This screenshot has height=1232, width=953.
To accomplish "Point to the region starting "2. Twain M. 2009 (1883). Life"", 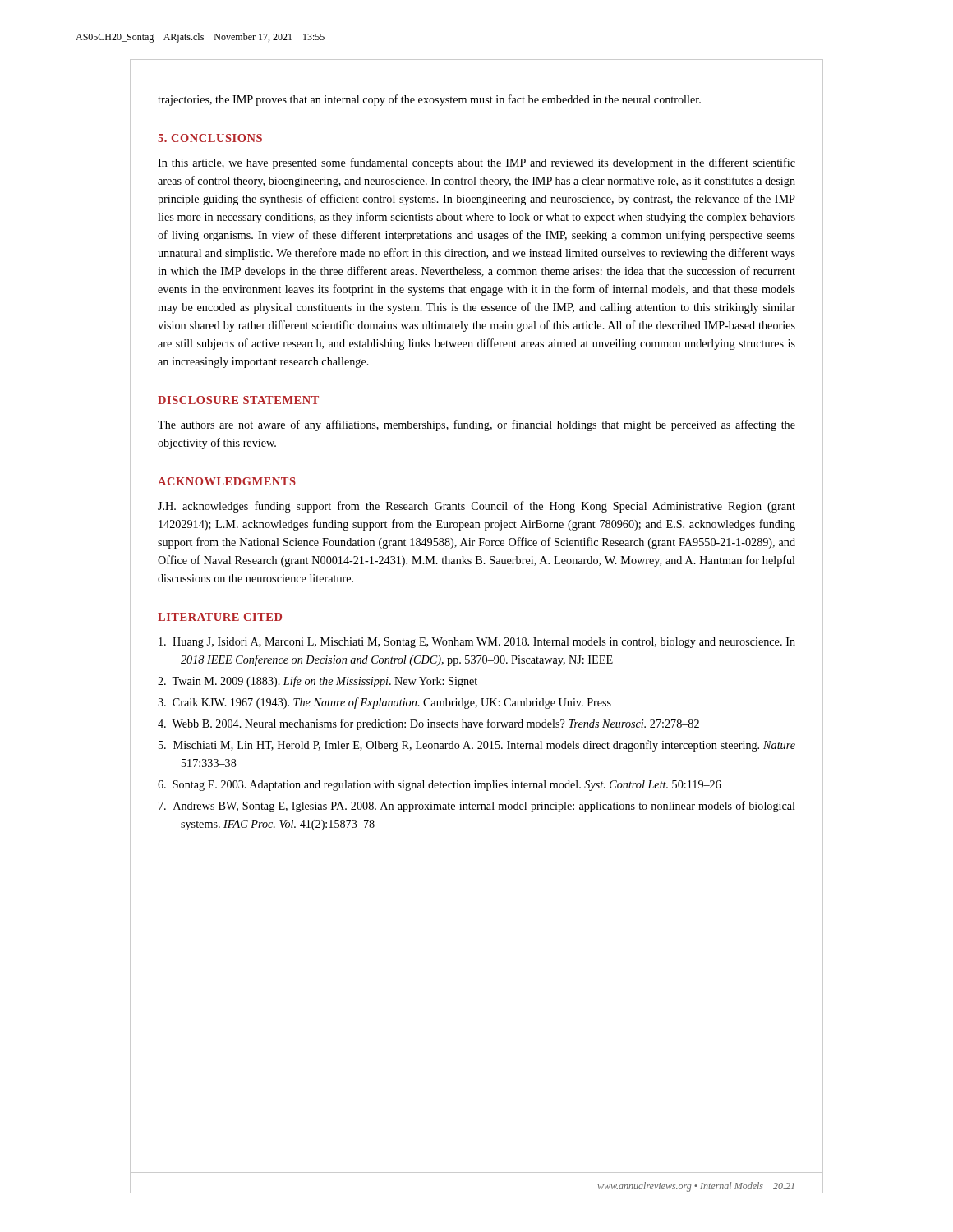I will (318, 681).
